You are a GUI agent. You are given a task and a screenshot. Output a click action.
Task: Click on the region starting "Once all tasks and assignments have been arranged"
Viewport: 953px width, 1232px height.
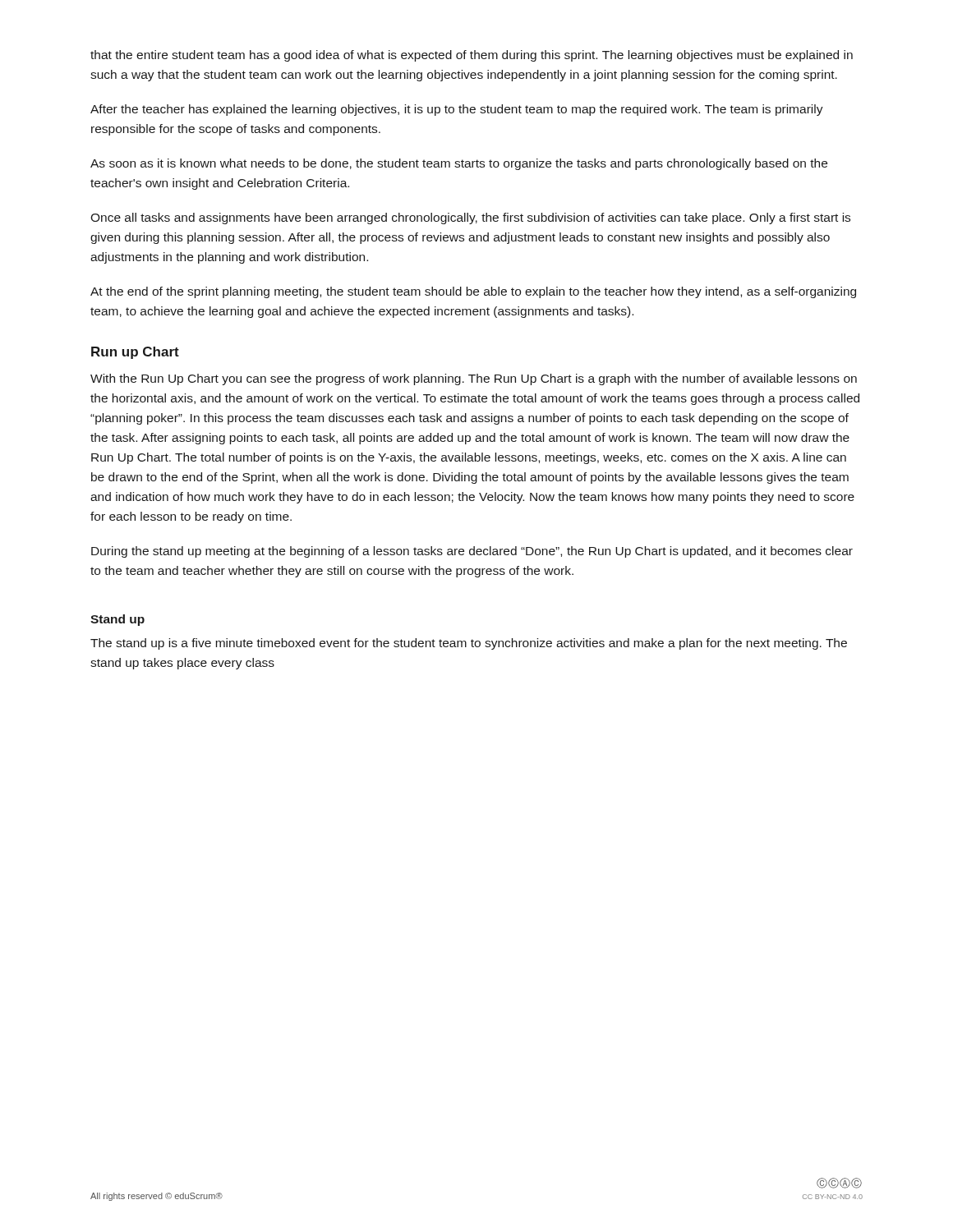click(471, 237)
